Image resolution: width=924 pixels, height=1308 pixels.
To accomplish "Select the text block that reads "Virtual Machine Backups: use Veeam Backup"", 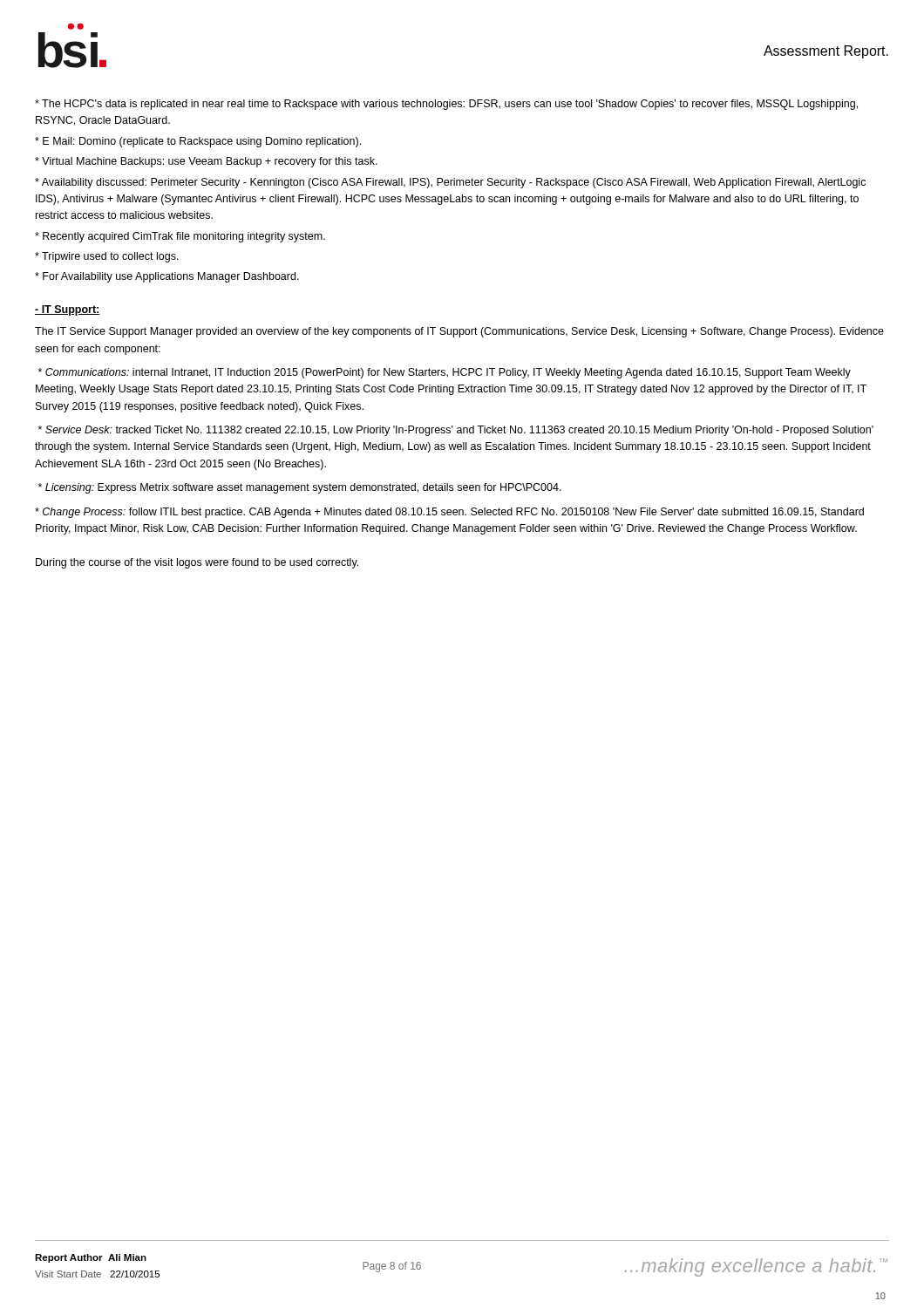I will coord(206,161).
